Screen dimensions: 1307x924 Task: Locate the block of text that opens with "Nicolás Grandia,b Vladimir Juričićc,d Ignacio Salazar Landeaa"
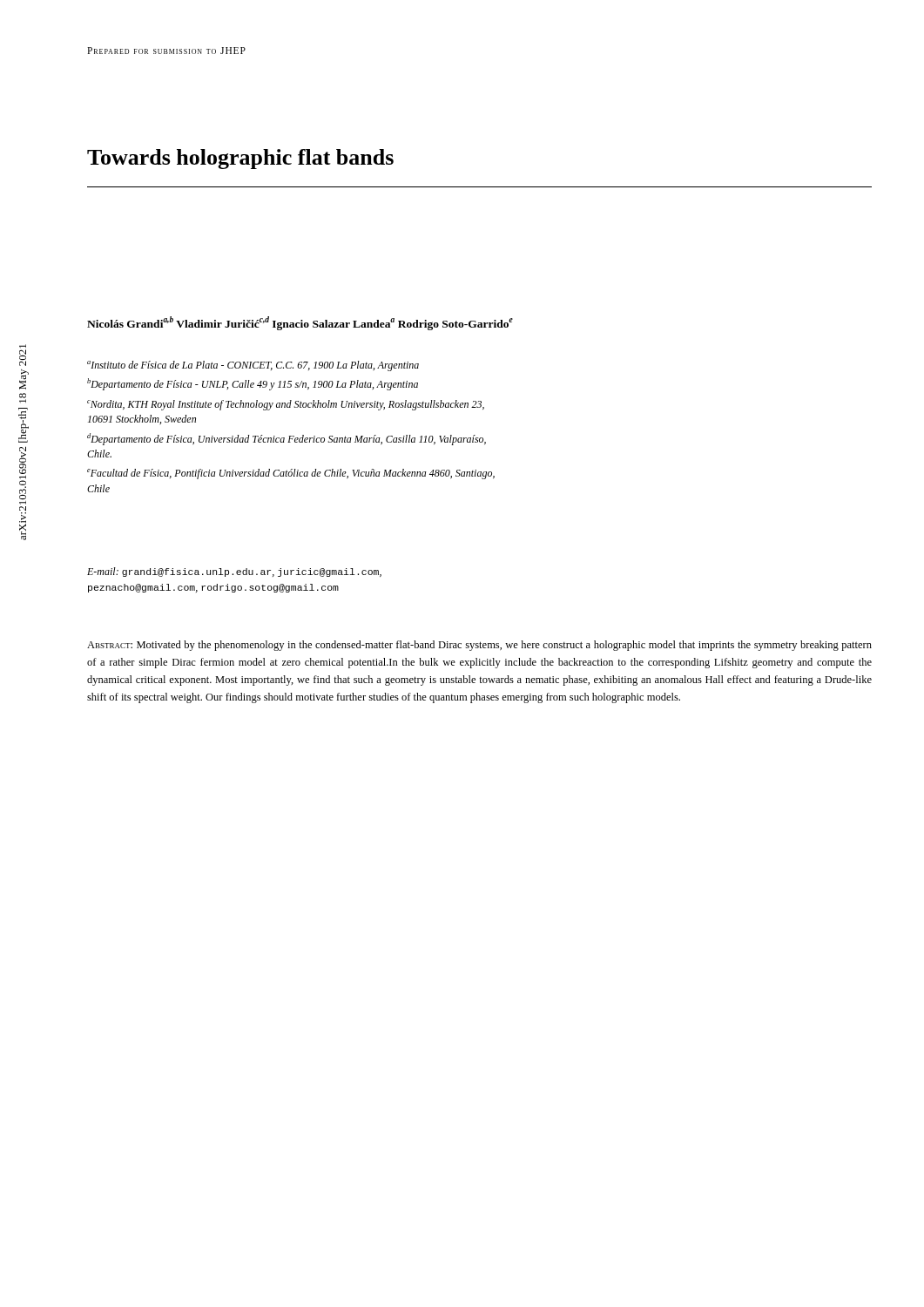click(x=479, y=323)
